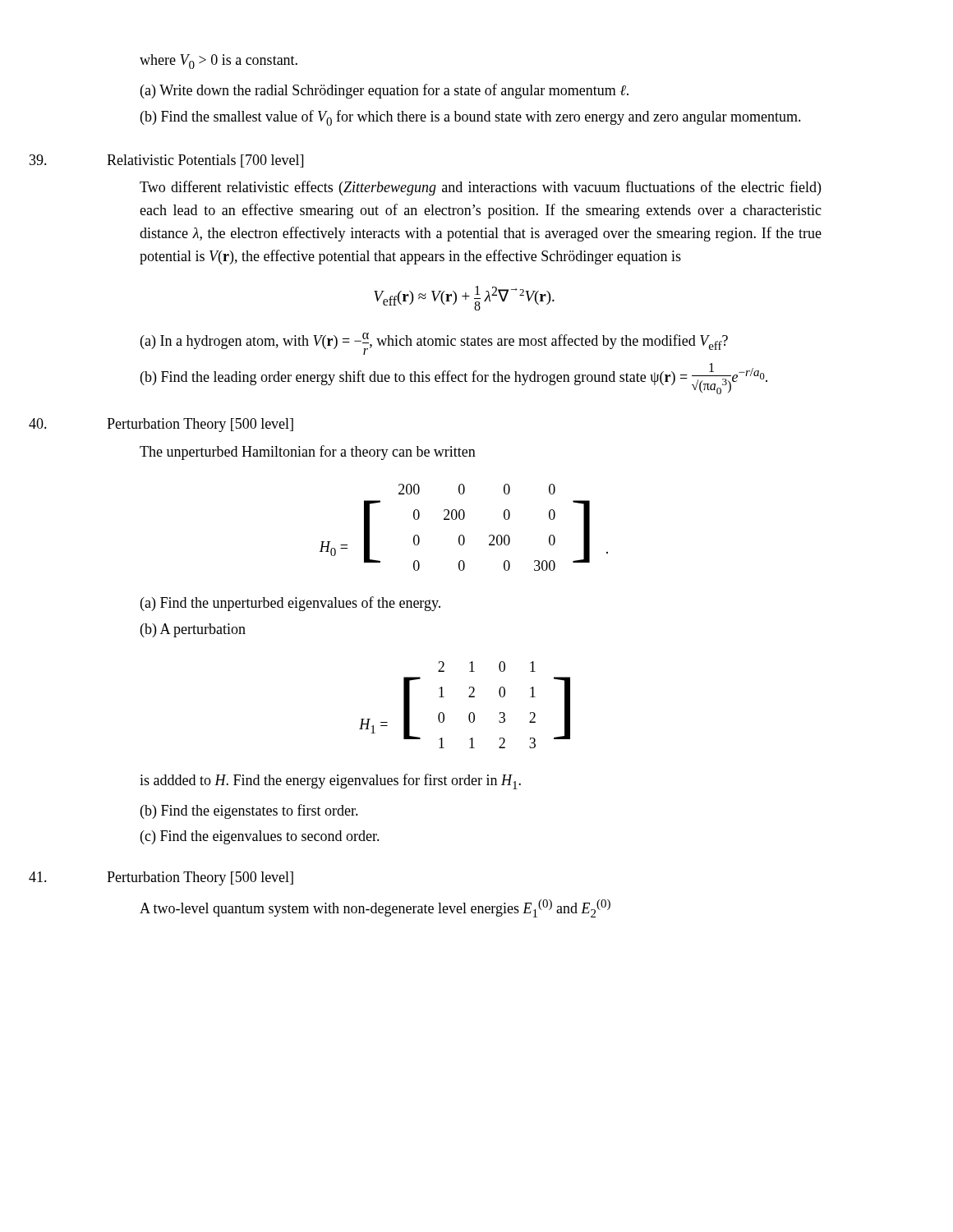Point to the block starting "(b) Find the eigenstates to first order."
The height and width of the screenshot is (1232, 953).
coord(249,810)
